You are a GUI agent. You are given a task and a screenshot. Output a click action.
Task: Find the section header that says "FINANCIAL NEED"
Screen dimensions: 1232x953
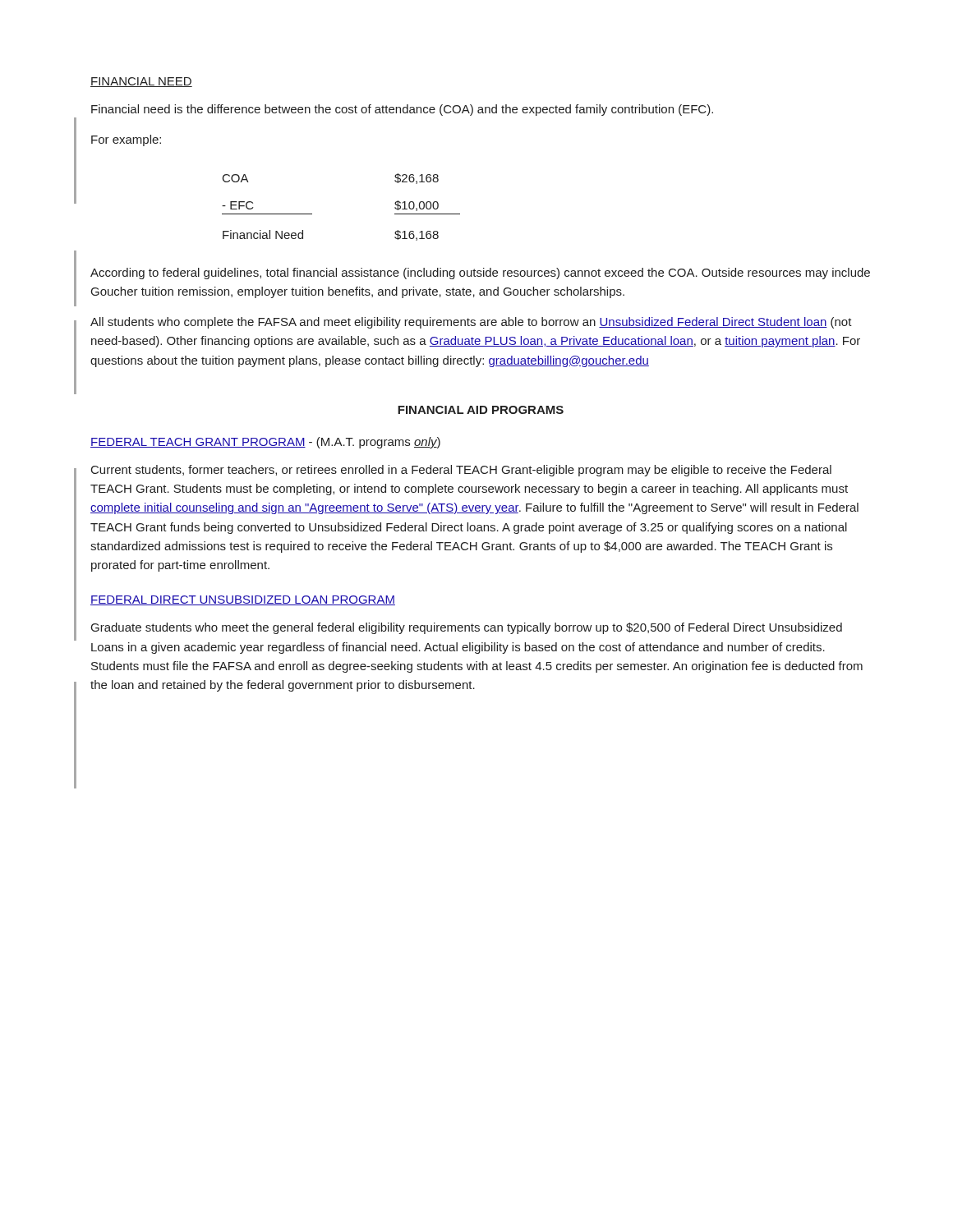click(141, 81)
